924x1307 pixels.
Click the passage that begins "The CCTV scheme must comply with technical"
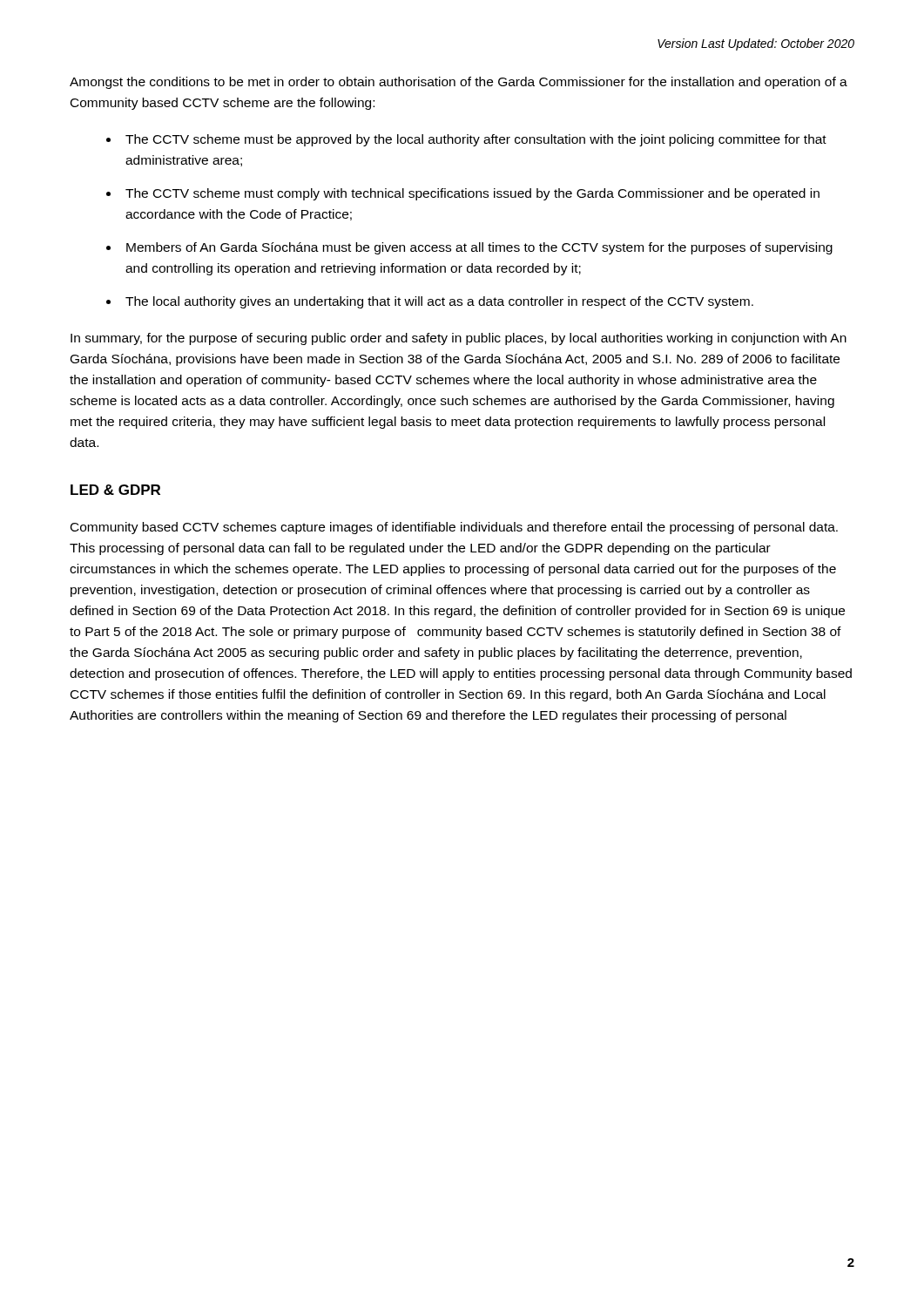[473, 203]
